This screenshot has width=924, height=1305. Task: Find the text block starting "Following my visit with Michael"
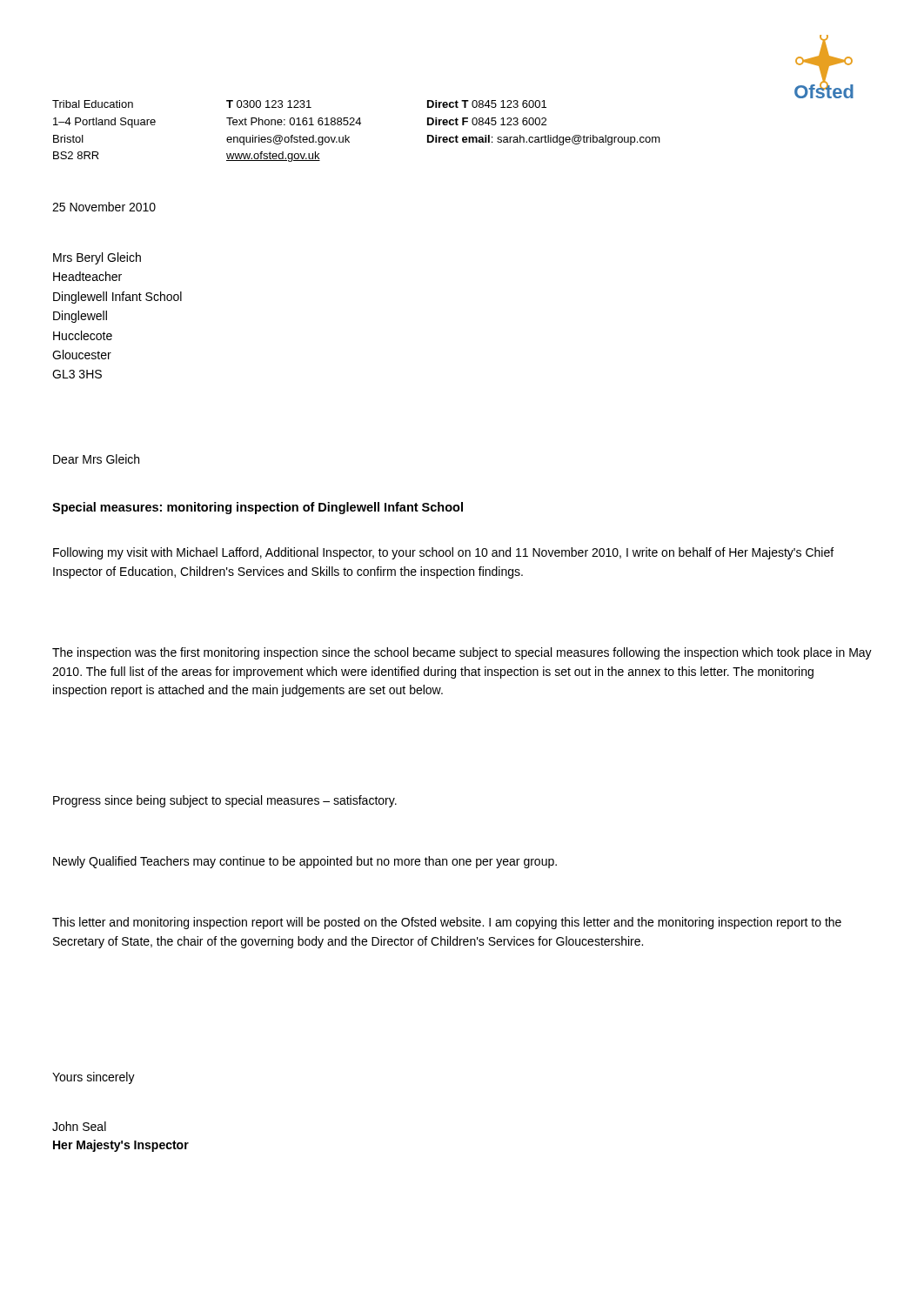(x=443, y=562)
